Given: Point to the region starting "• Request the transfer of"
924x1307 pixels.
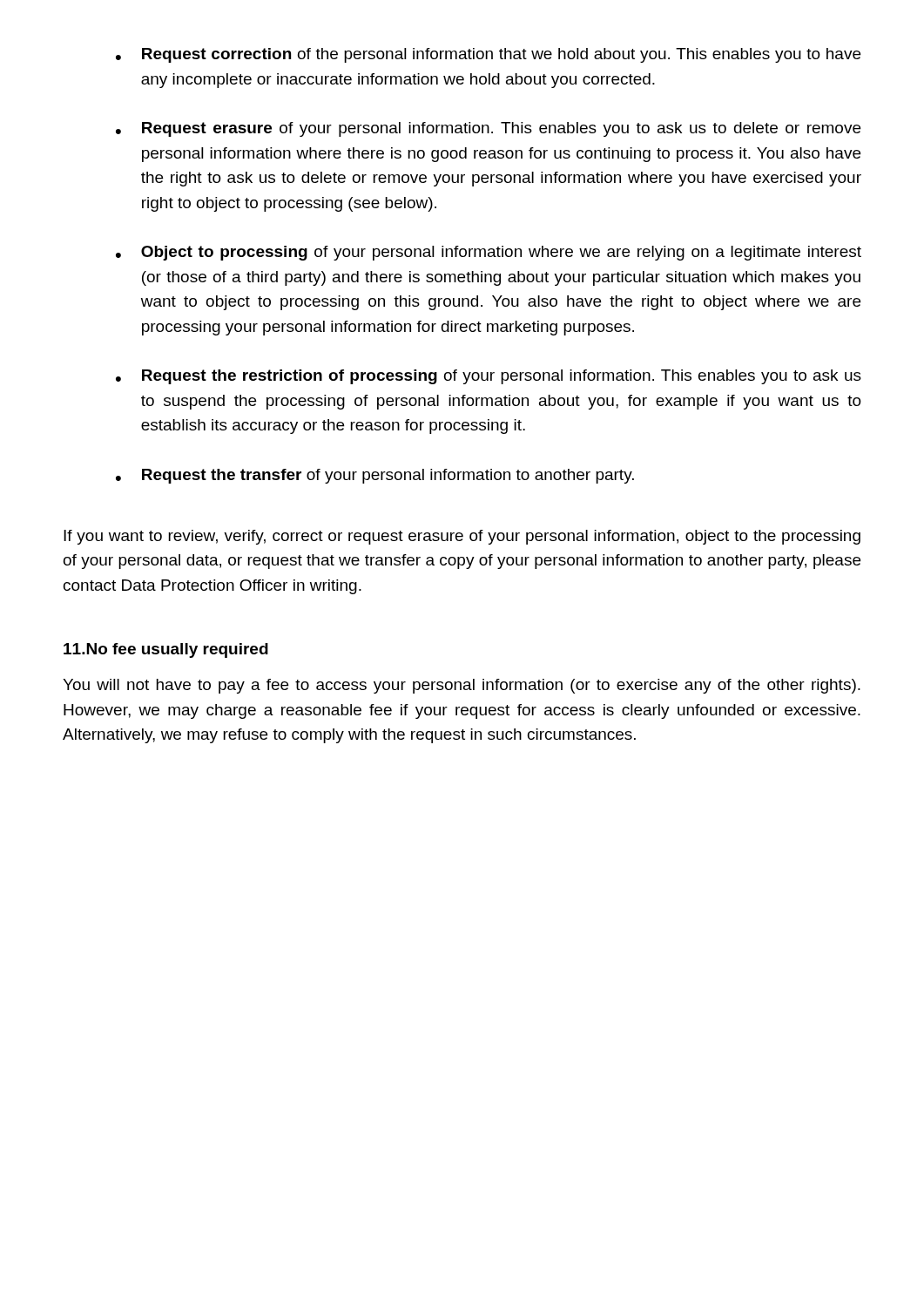Looking at the screenshot, I should click(488, 477).
